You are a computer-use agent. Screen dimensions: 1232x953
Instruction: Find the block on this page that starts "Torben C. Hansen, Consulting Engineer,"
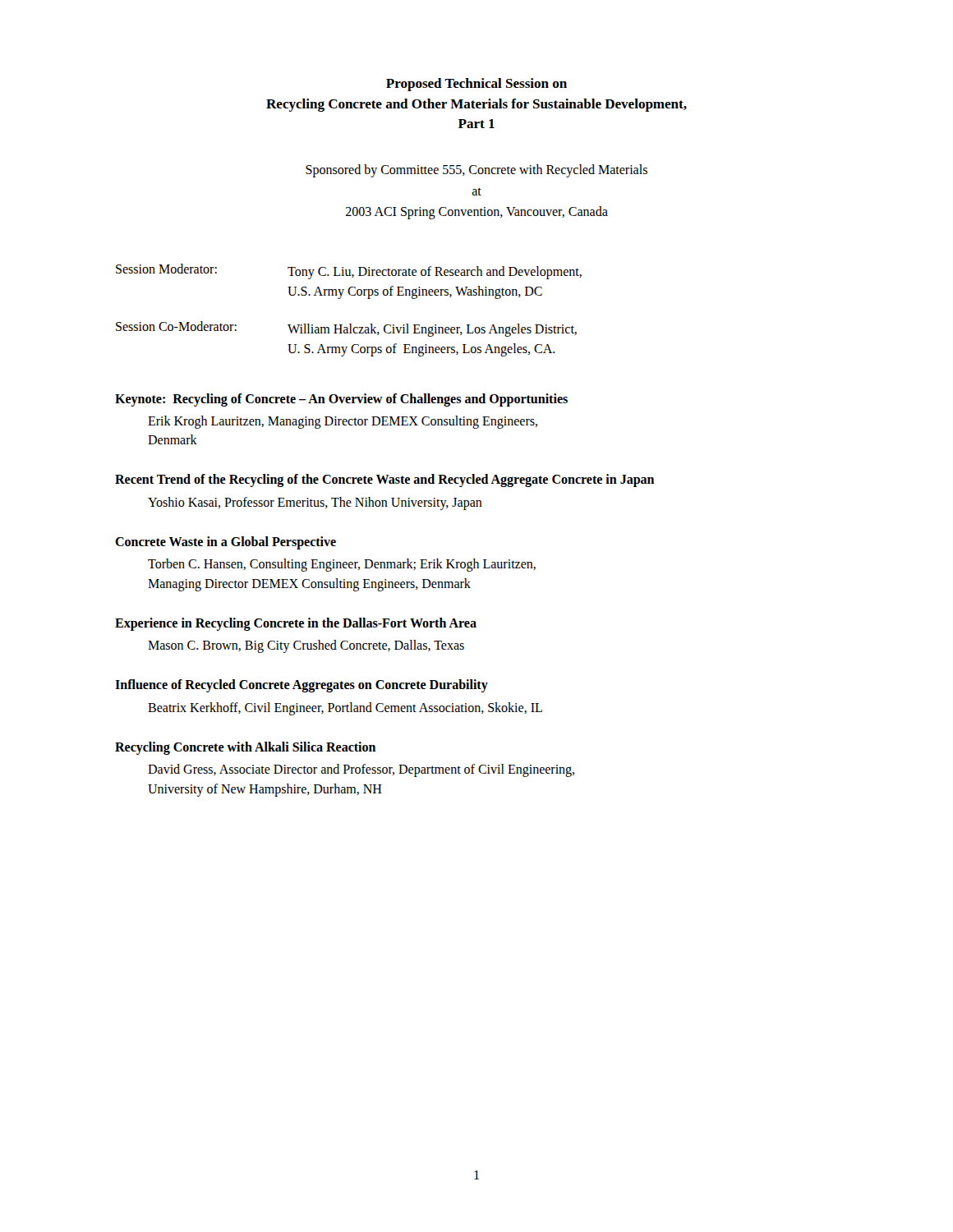tap(342, 574)
